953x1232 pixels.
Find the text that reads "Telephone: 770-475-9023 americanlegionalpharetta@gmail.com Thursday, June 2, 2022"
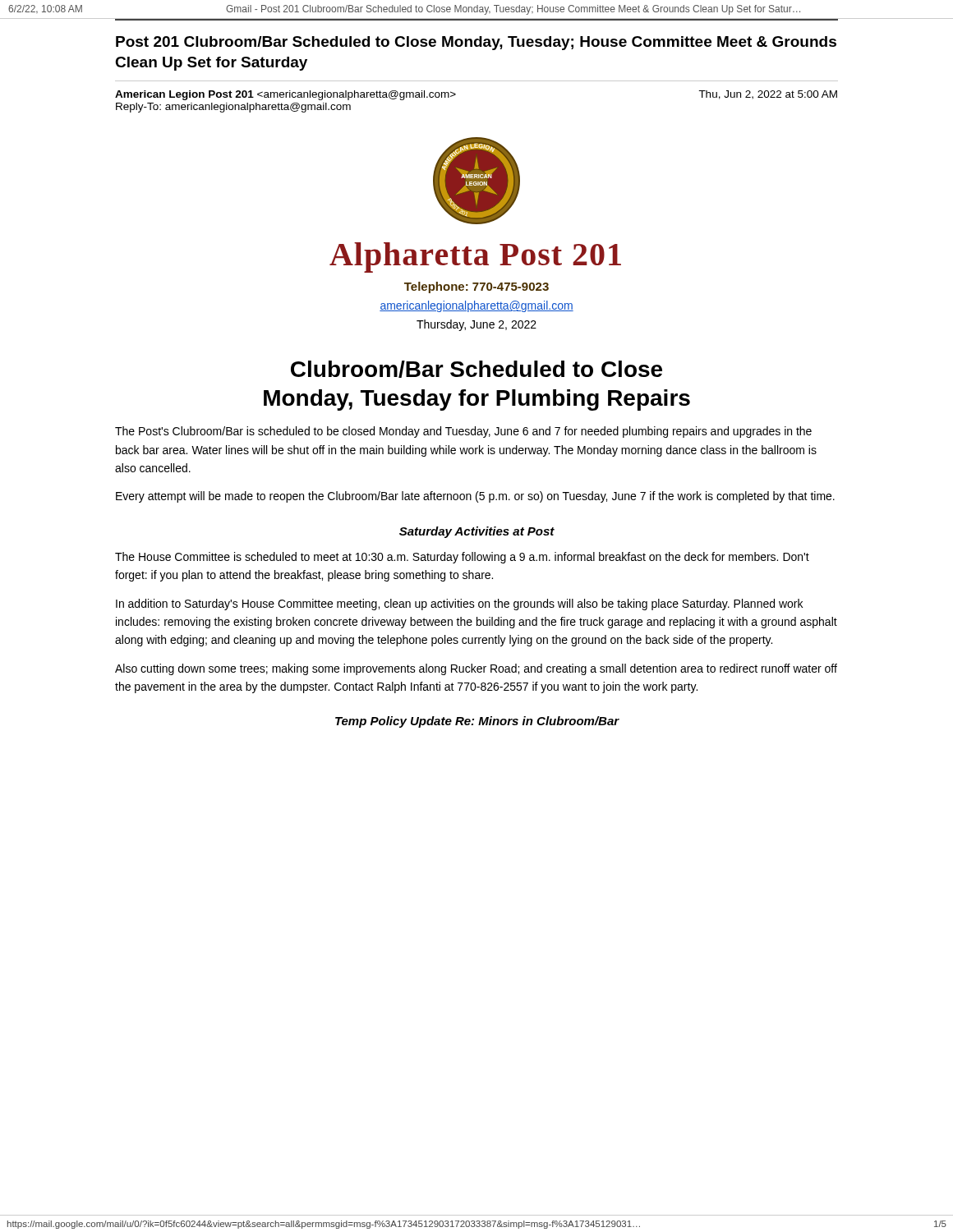pyautogui.click(x=476, y=305)
